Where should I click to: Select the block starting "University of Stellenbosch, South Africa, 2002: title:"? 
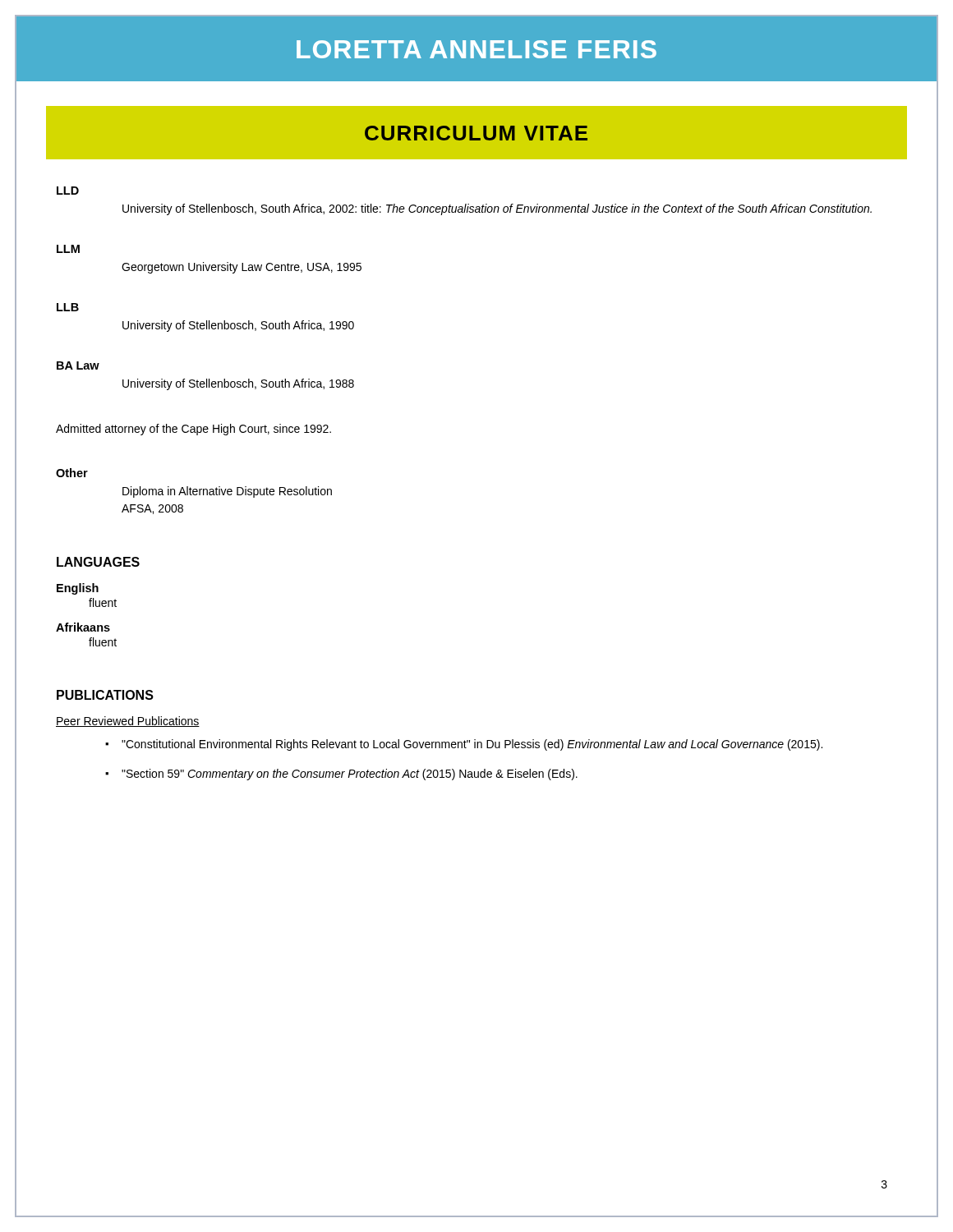[497, 209]
